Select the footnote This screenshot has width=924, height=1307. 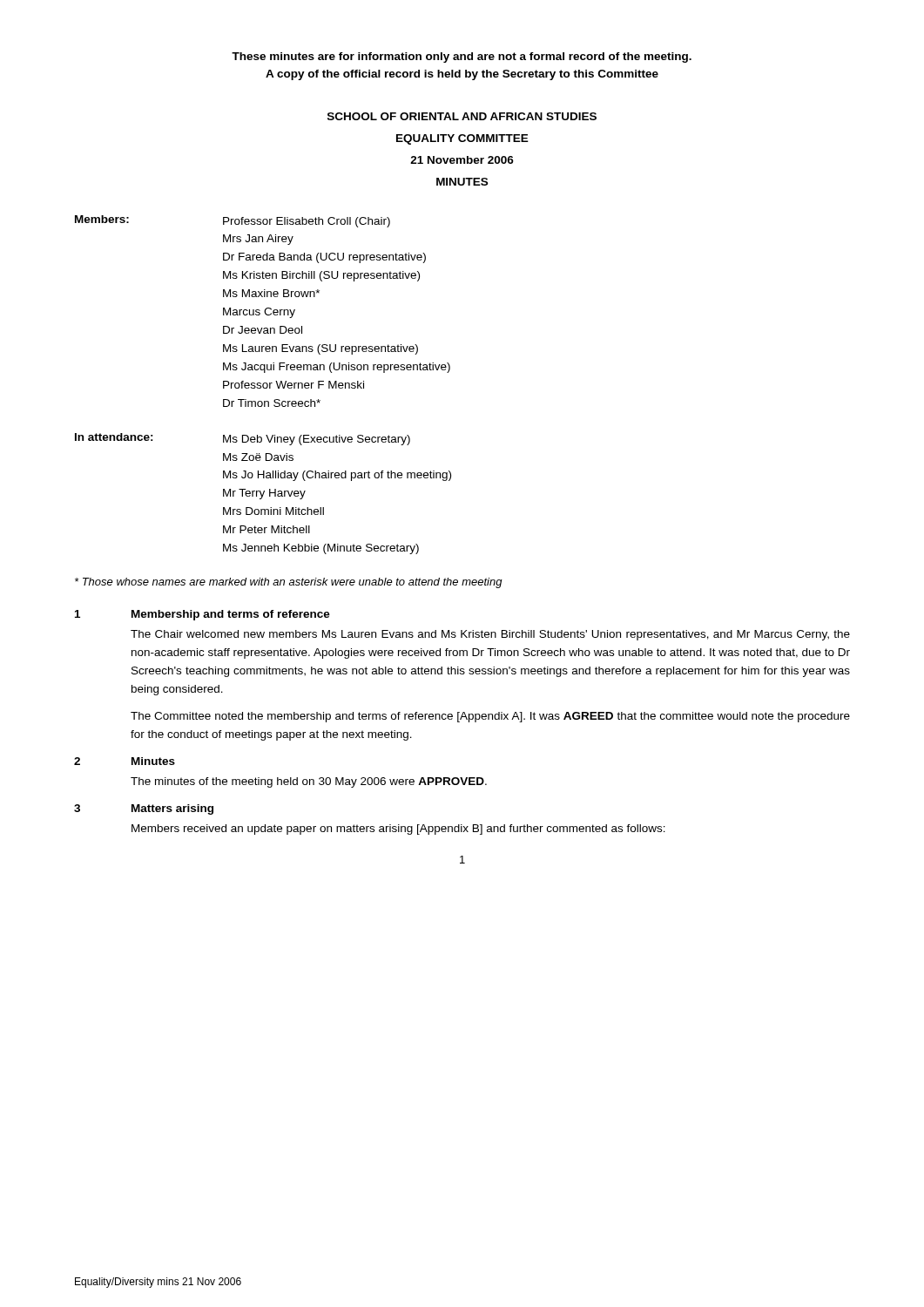(x=288, y=582)
